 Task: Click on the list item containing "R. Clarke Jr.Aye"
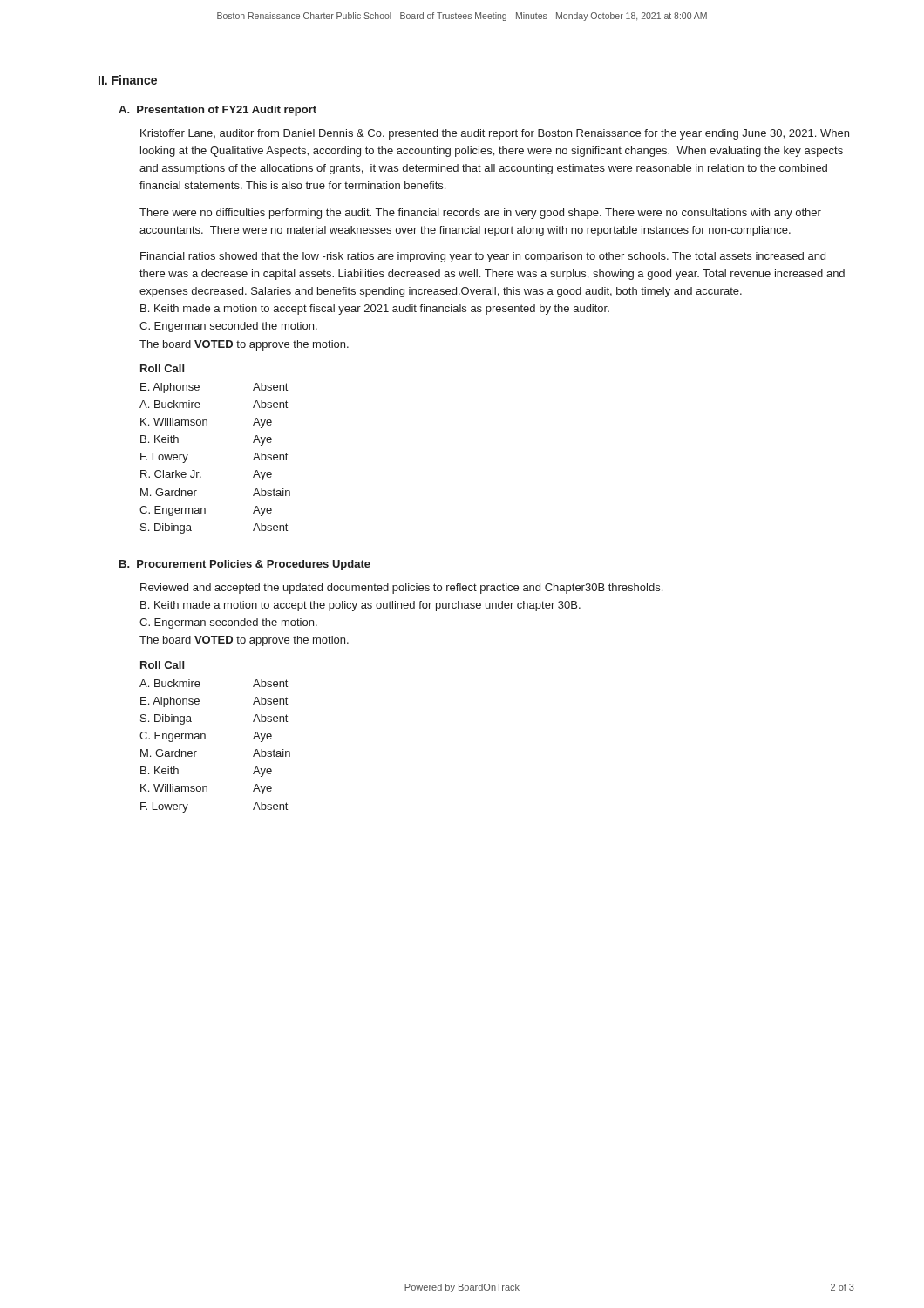[x=206, y=475]
